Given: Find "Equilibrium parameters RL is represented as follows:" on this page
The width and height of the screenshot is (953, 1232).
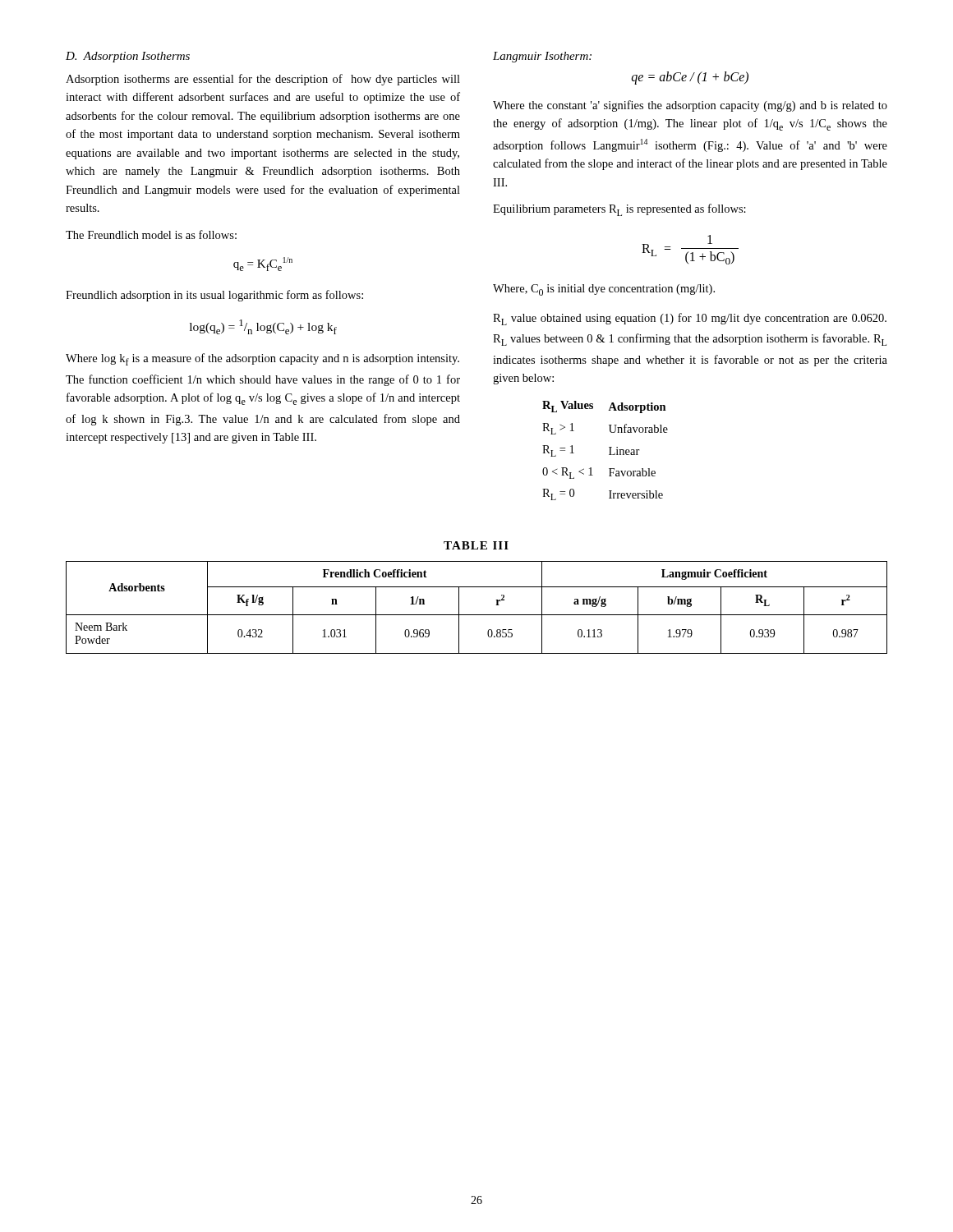Looking at the screenshot, I should tap(620, 210).
